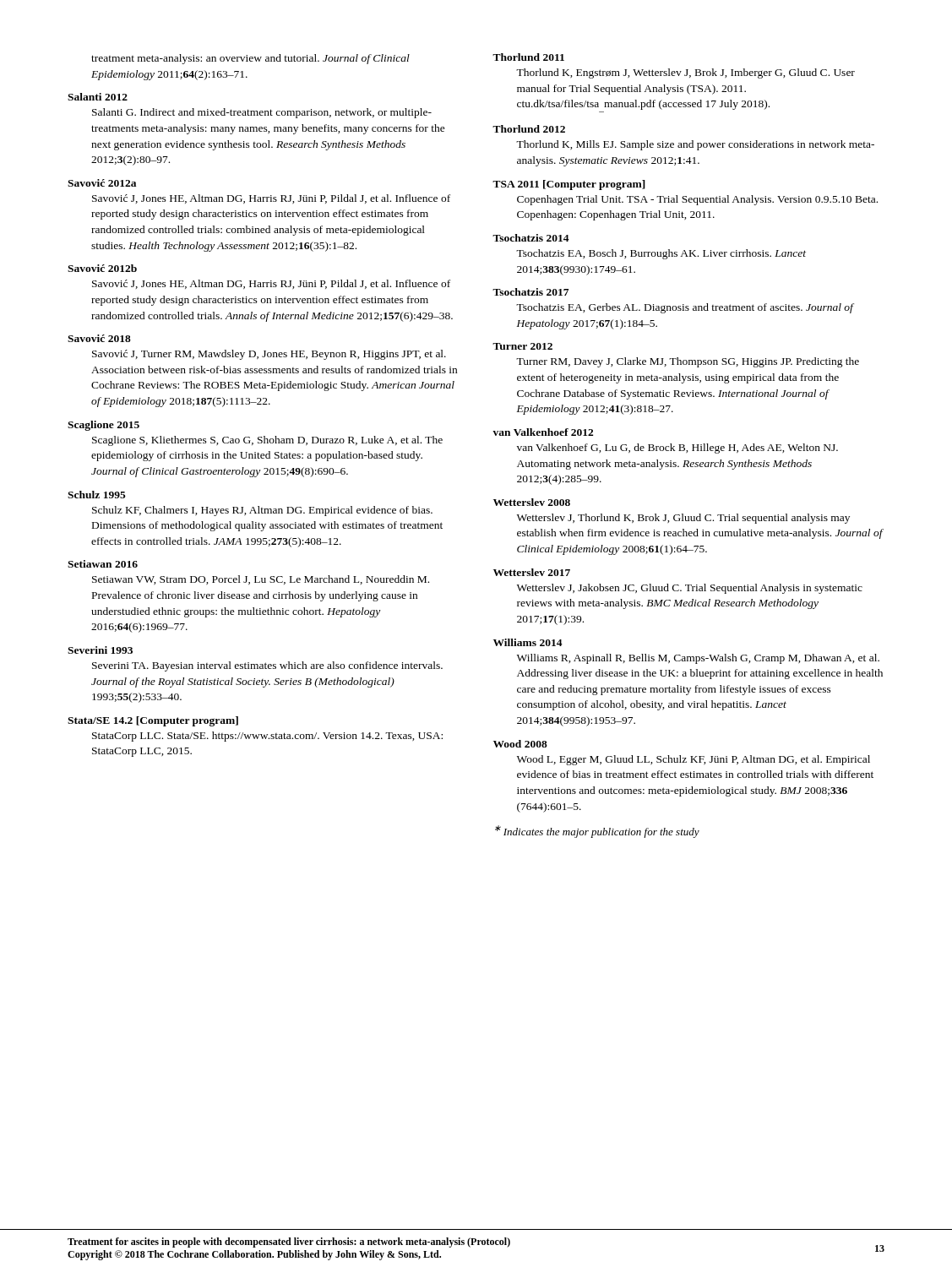Screen dimensions: 1267x952
Task: Click on the list item that says "Savović 2012a Savović J, Jones HE,"
Action: pyautogui.click(x=263, y=215)
